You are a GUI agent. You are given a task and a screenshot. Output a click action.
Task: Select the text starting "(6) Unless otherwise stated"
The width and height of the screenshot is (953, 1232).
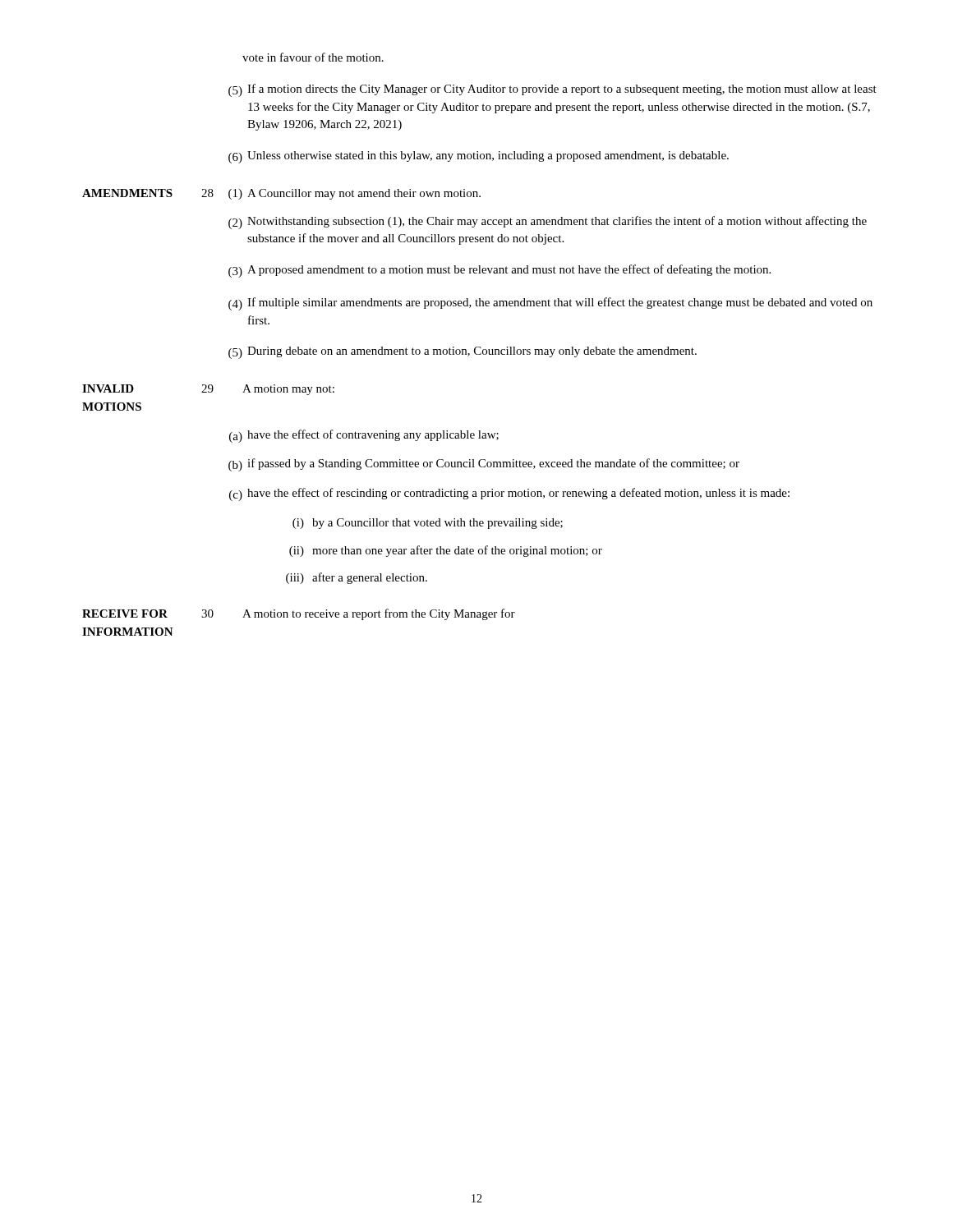tap(485, 157)
